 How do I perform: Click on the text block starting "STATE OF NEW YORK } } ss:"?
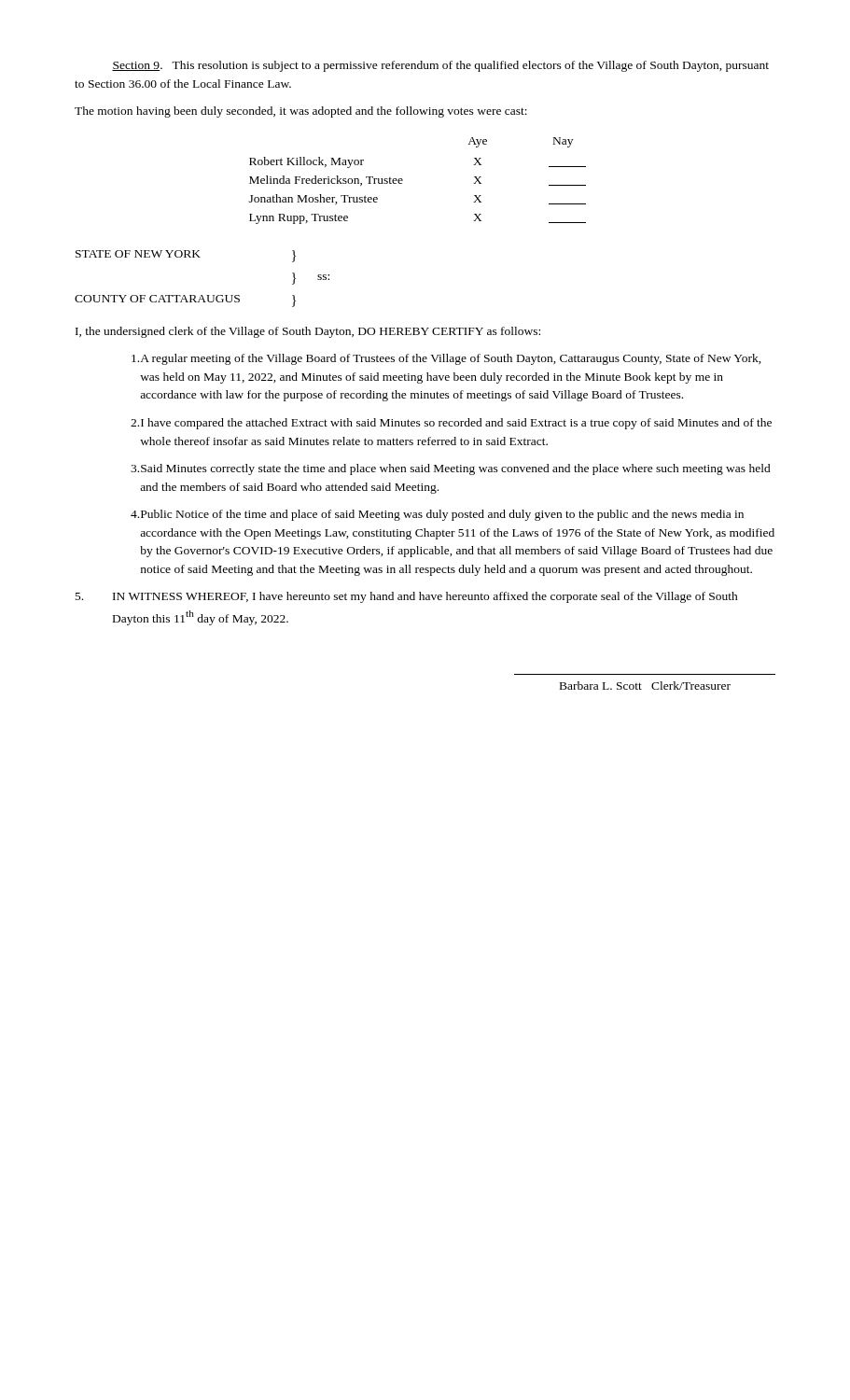[x=186, y=256]
